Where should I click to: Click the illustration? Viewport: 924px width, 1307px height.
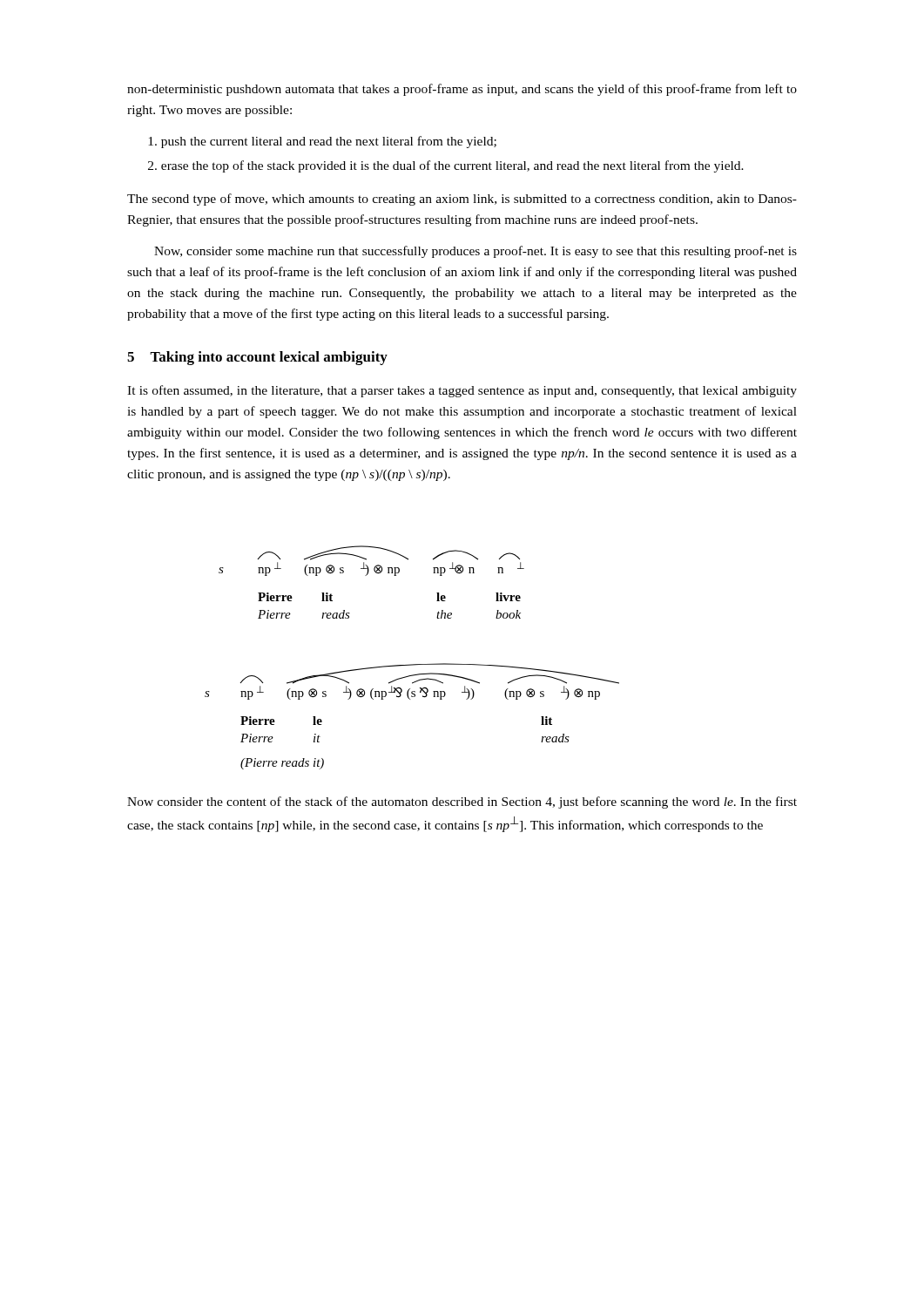(462, 636)
